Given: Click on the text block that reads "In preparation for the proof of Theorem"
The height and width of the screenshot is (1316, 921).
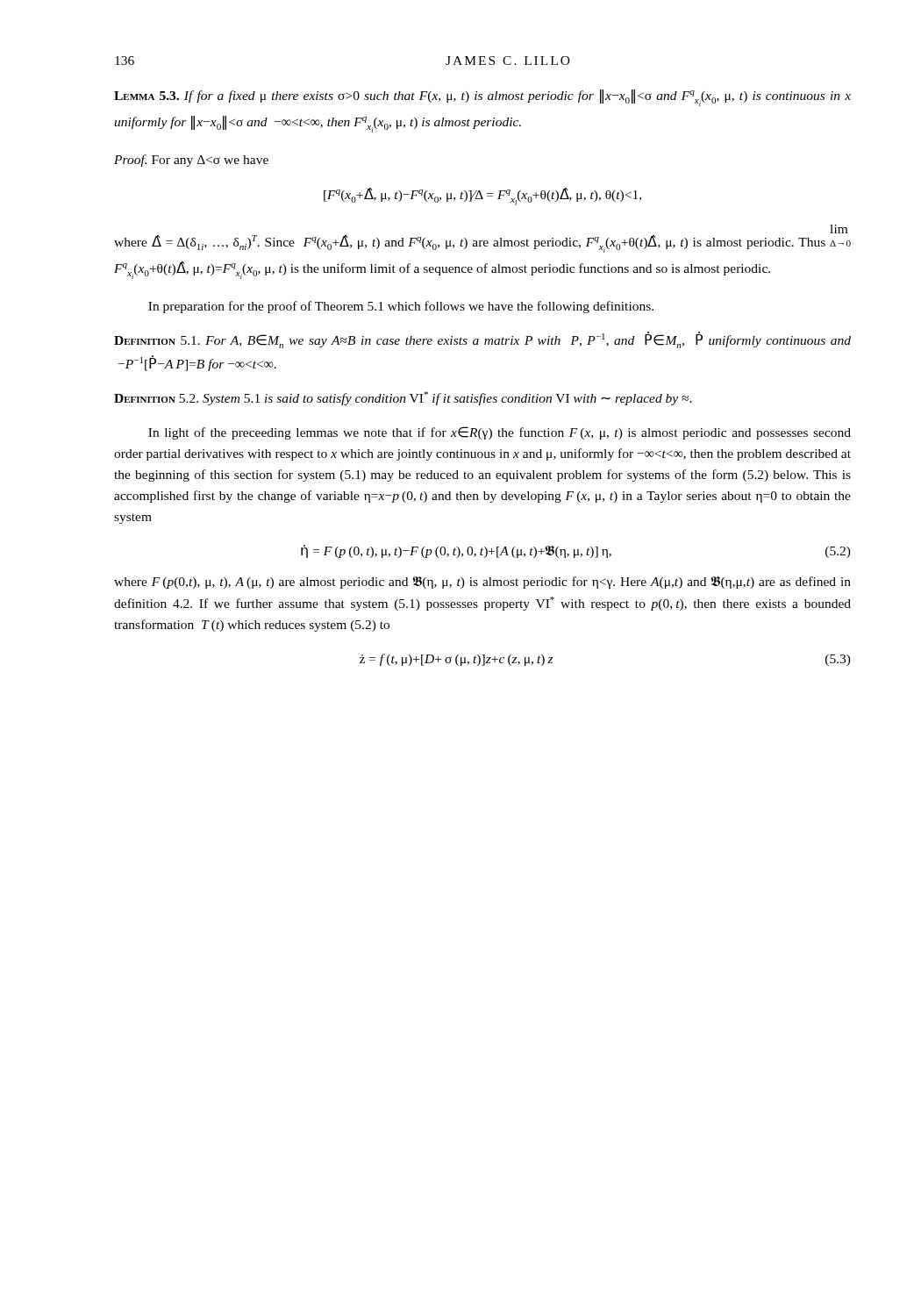Looking at the screenshot, I should point(401,305).
